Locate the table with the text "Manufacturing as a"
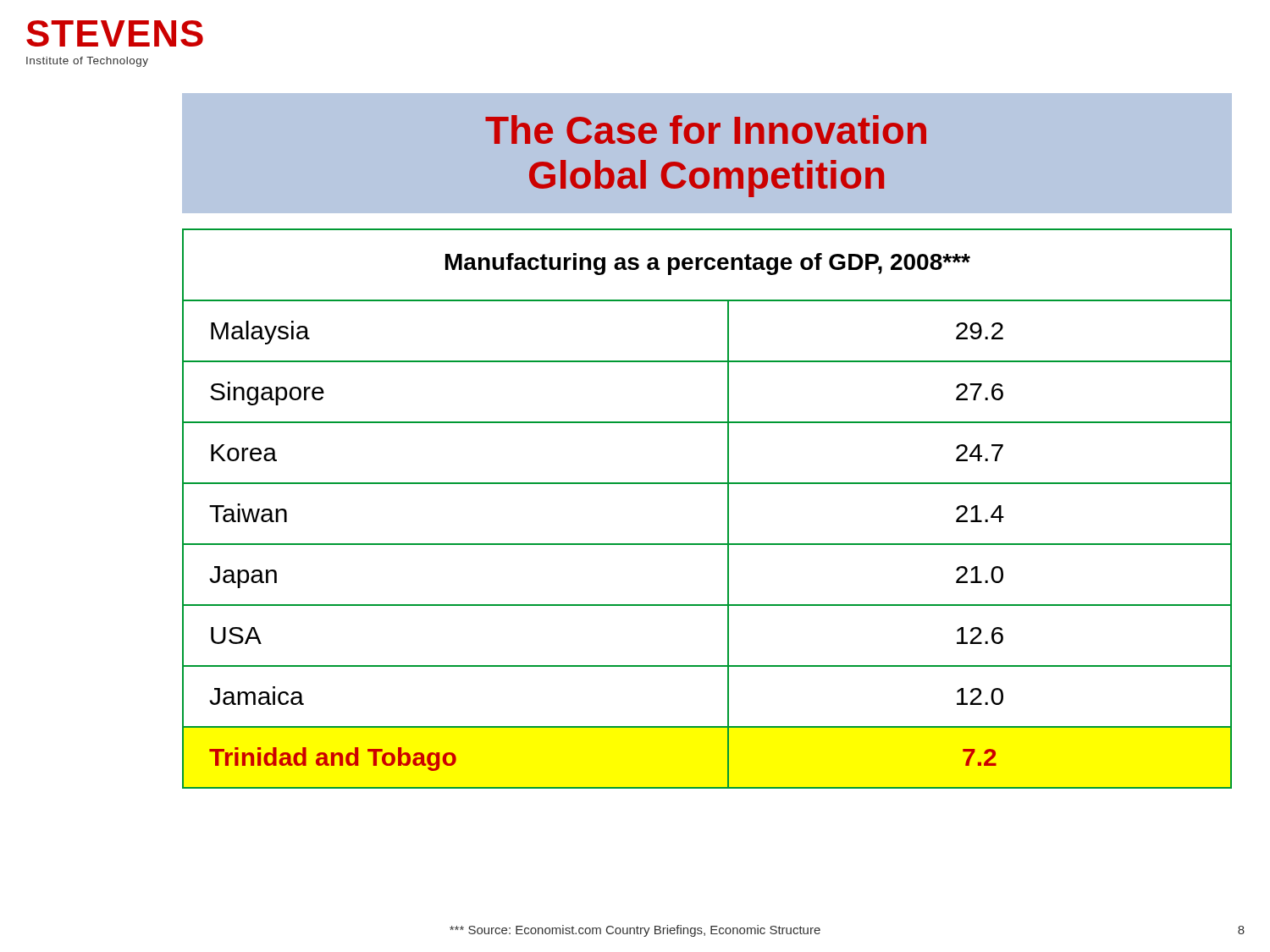Image resolution: width=1270 pixels, height=952 pixels. click(707, 509)
